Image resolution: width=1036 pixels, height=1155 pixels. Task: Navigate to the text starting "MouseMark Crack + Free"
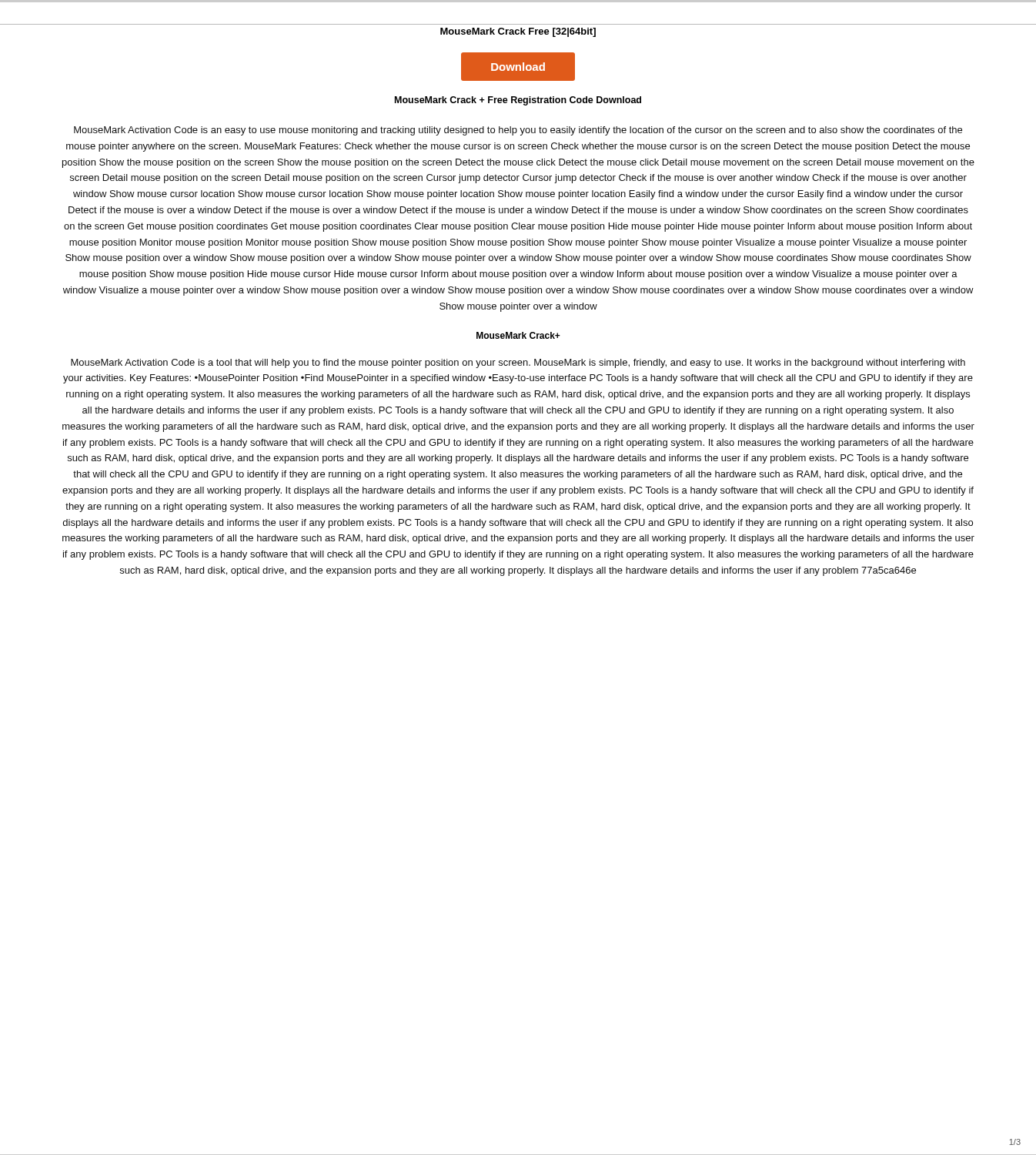(x=518, y=100)
